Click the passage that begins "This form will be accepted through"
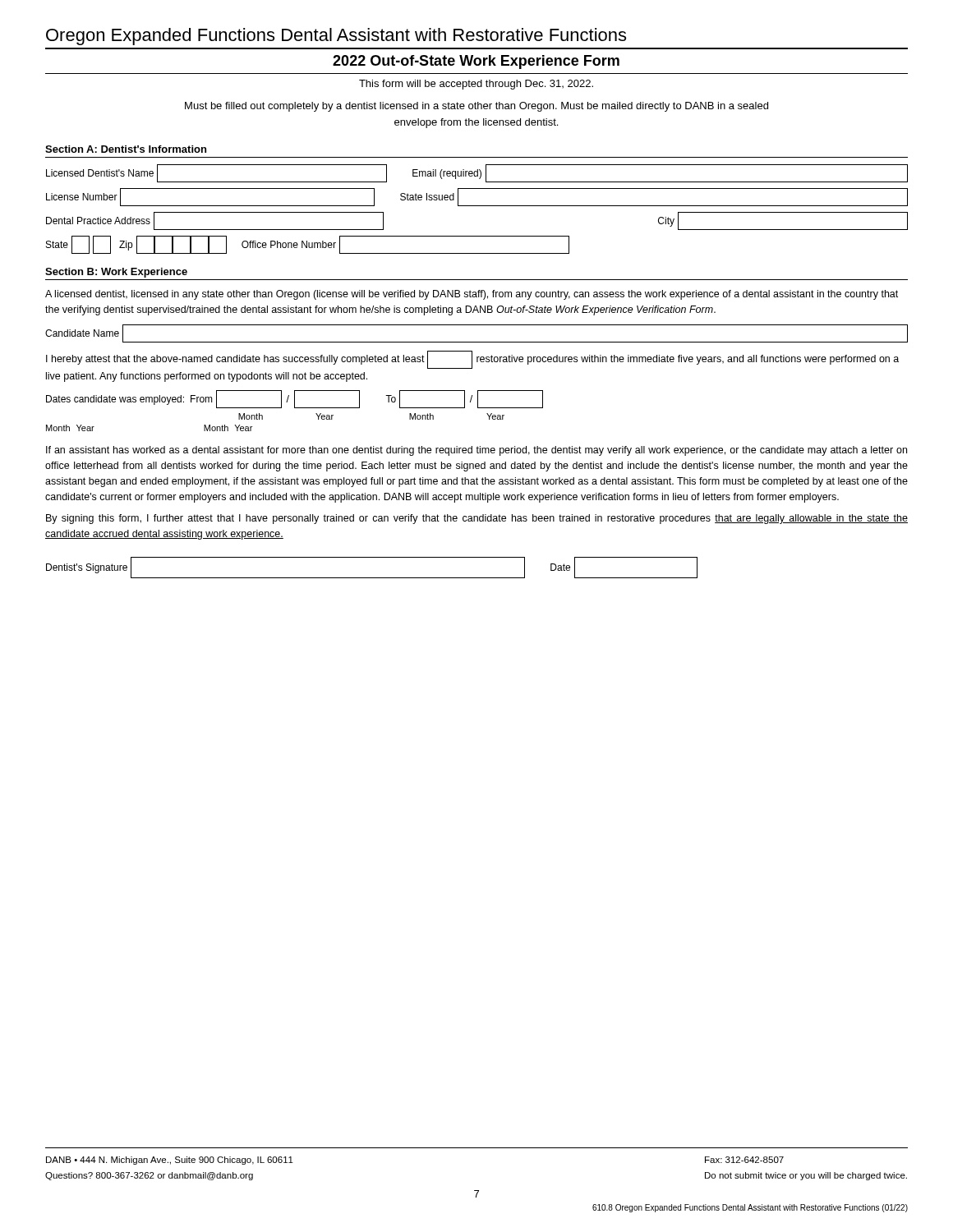 476,83
